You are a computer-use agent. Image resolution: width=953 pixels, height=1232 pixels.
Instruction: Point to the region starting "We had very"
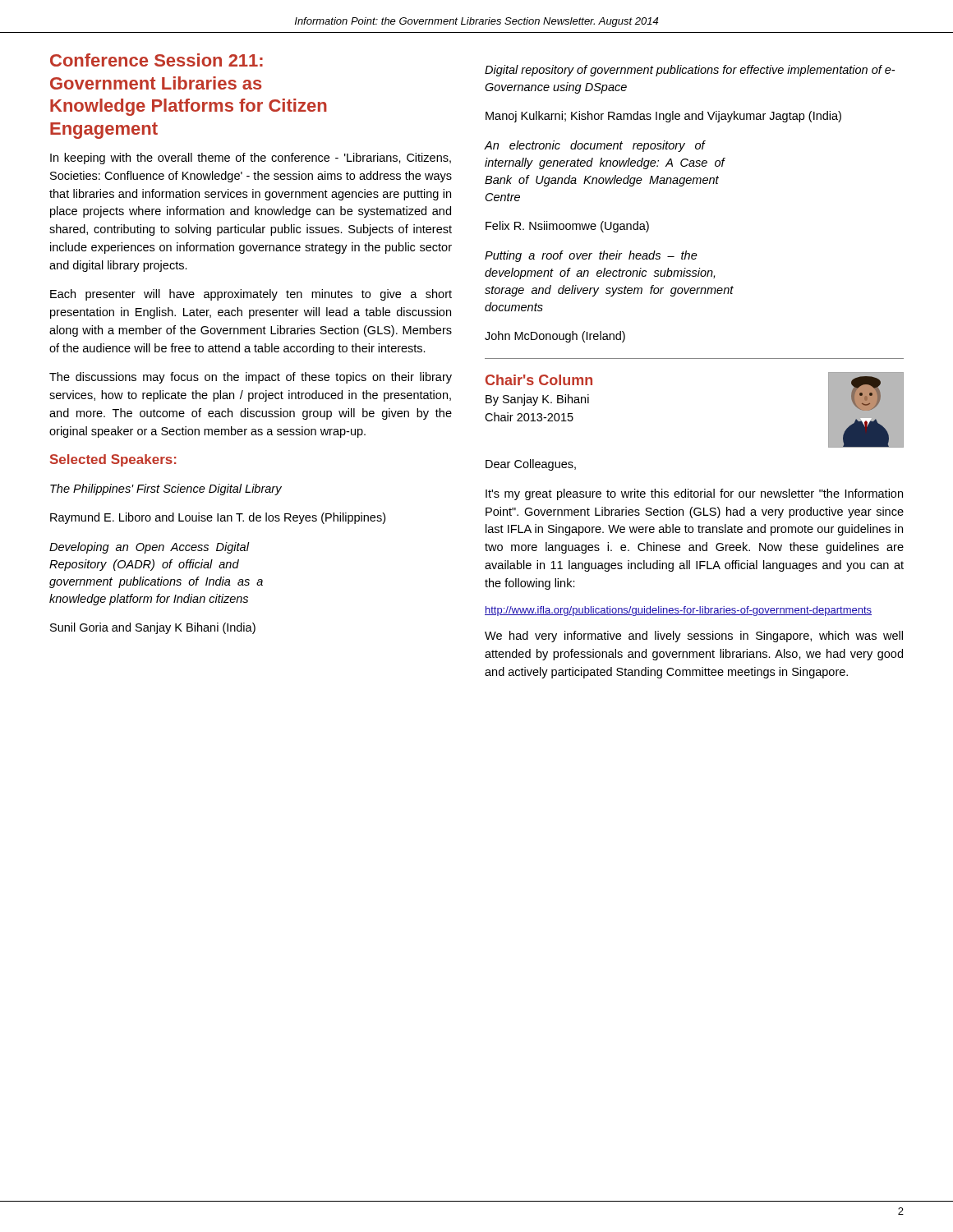click(694, 654)
